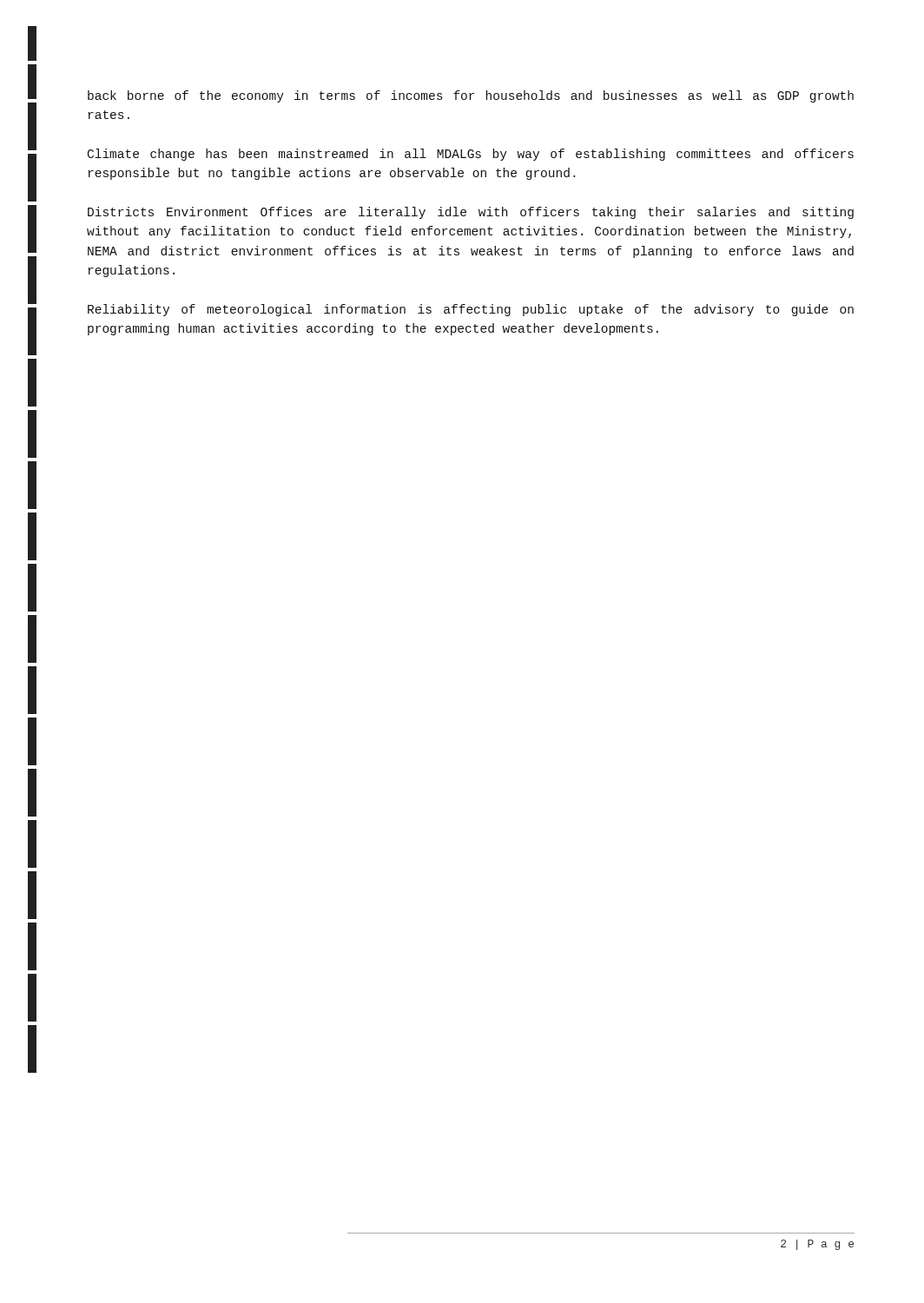Find the block on this page that starts "Climate change has been mainstreamed in all"
The width and height of the screenshot is (924, 1303).
pos(471,164)
